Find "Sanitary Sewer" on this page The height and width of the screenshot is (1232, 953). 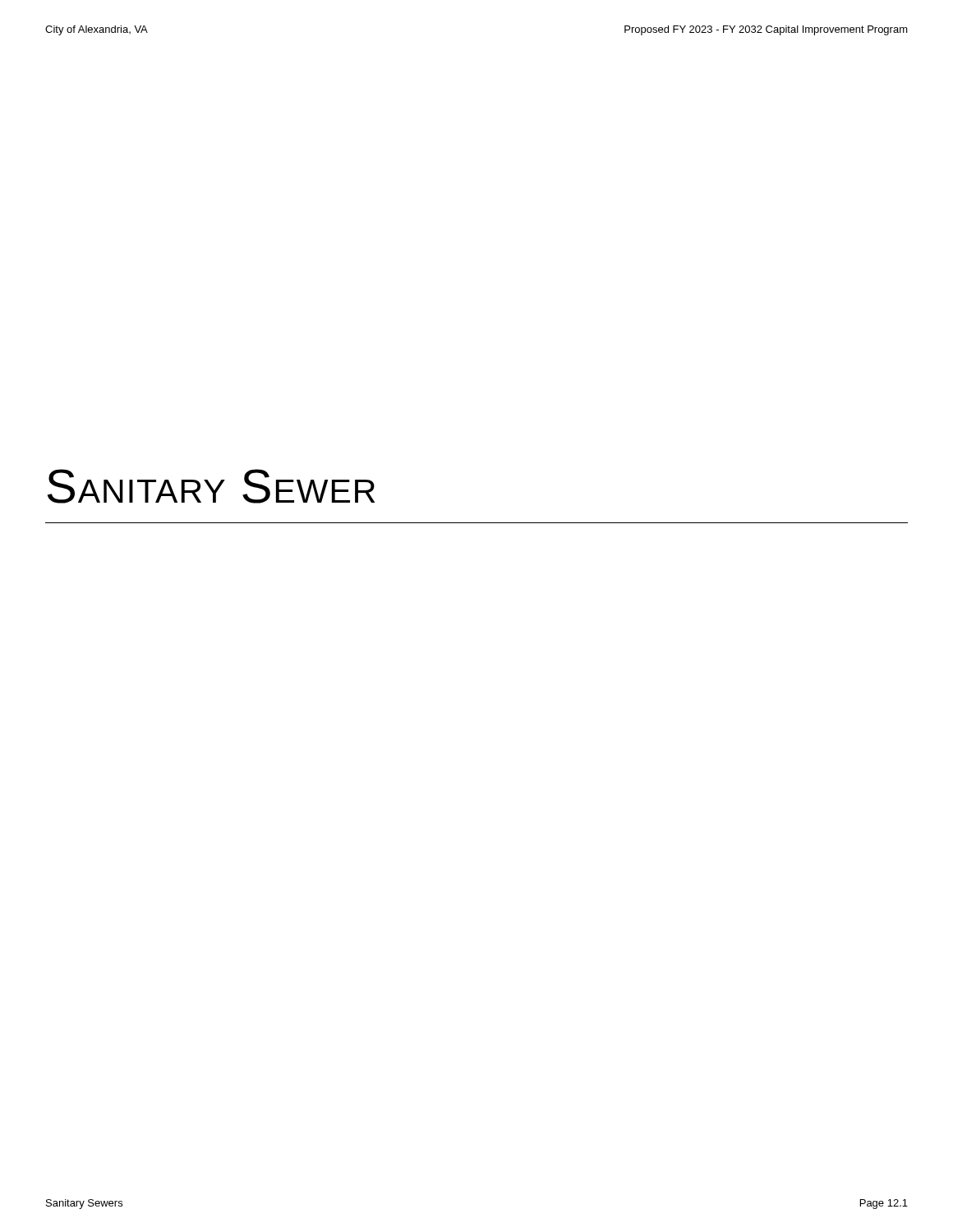(x=211, y=486)
